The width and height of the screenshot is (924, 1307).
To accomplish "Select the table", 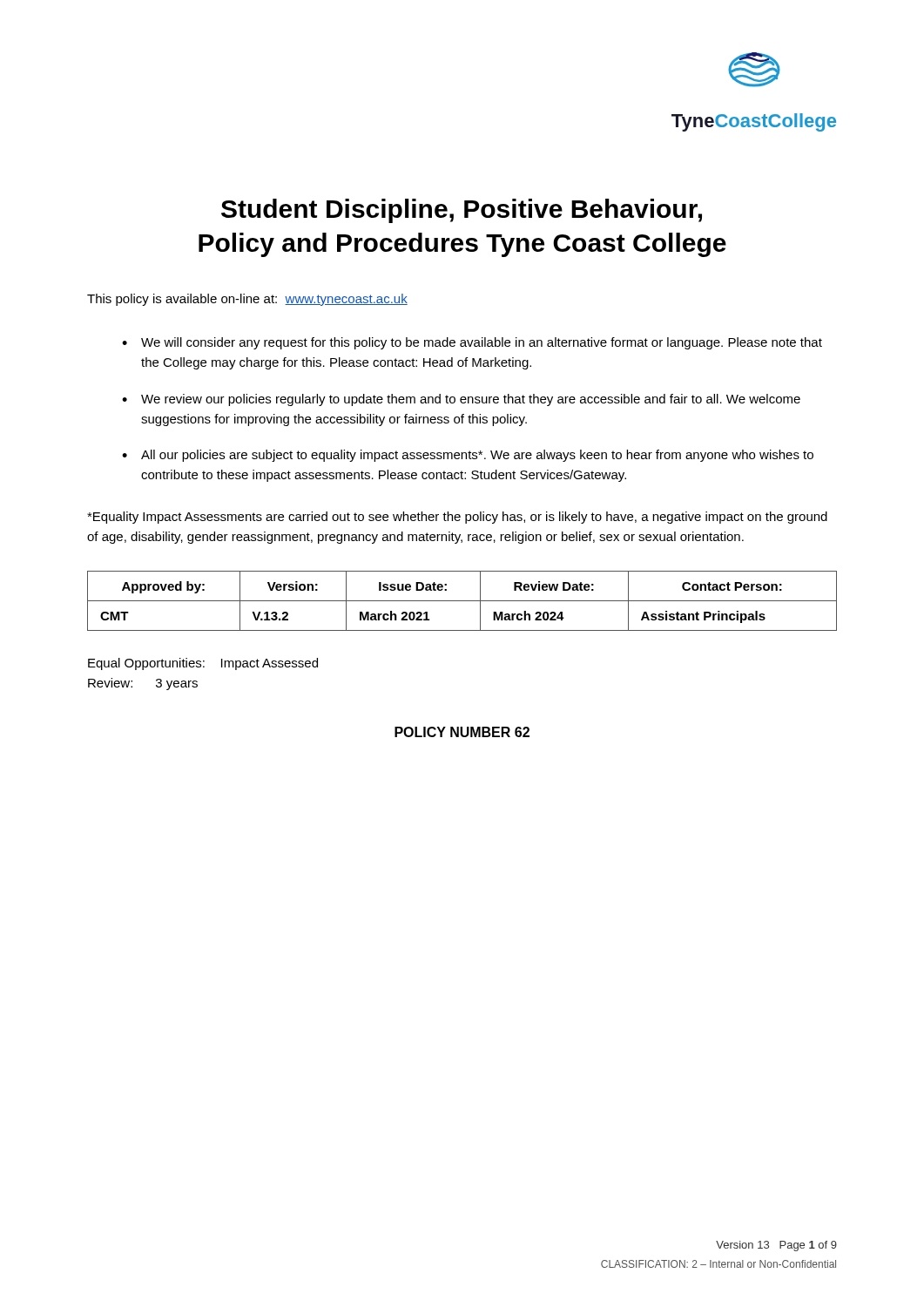I will [462, 601].
